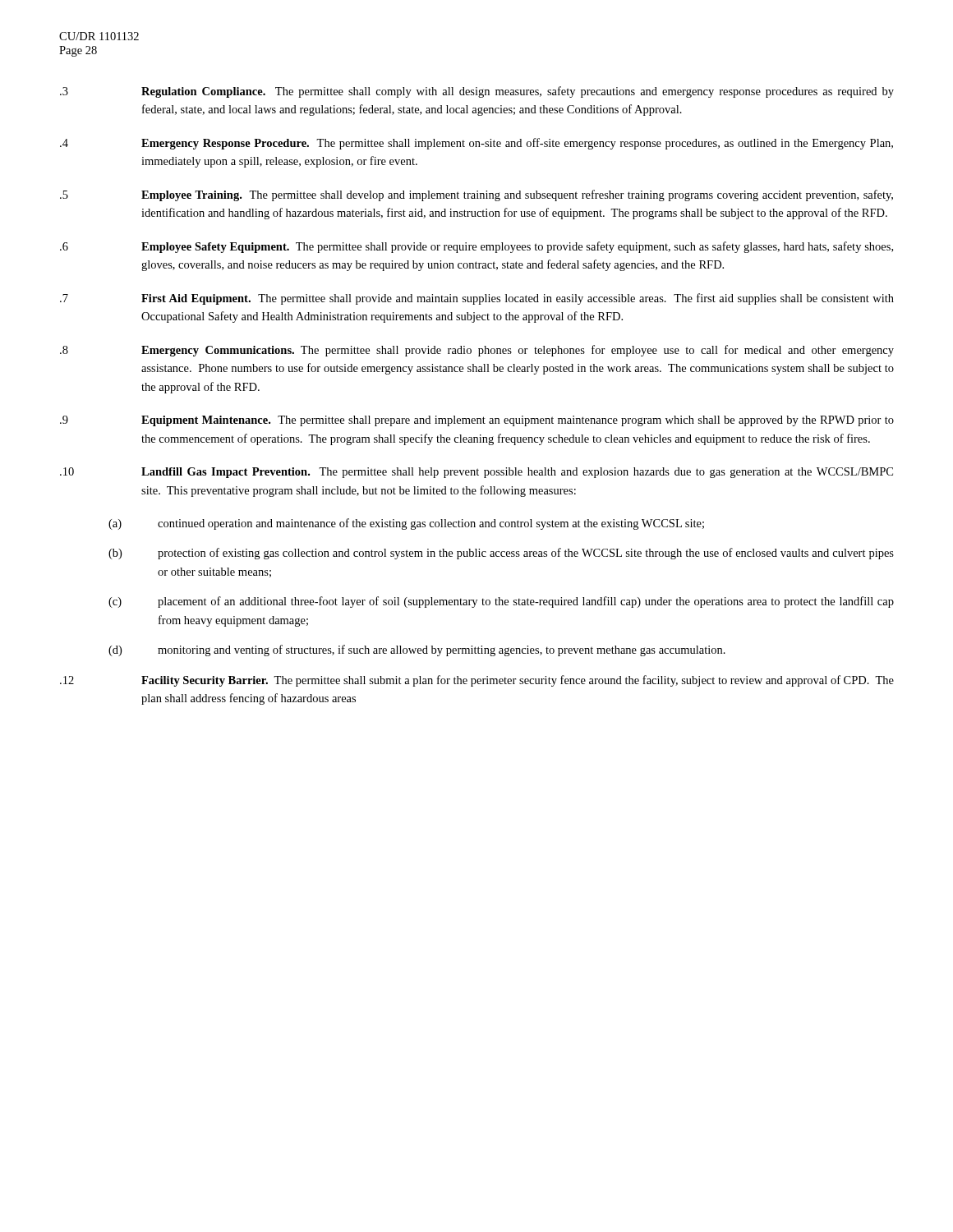
Task: Select the list item with the text "(a) continued operation and maintenance of the"
Action: tap(501, 523)
